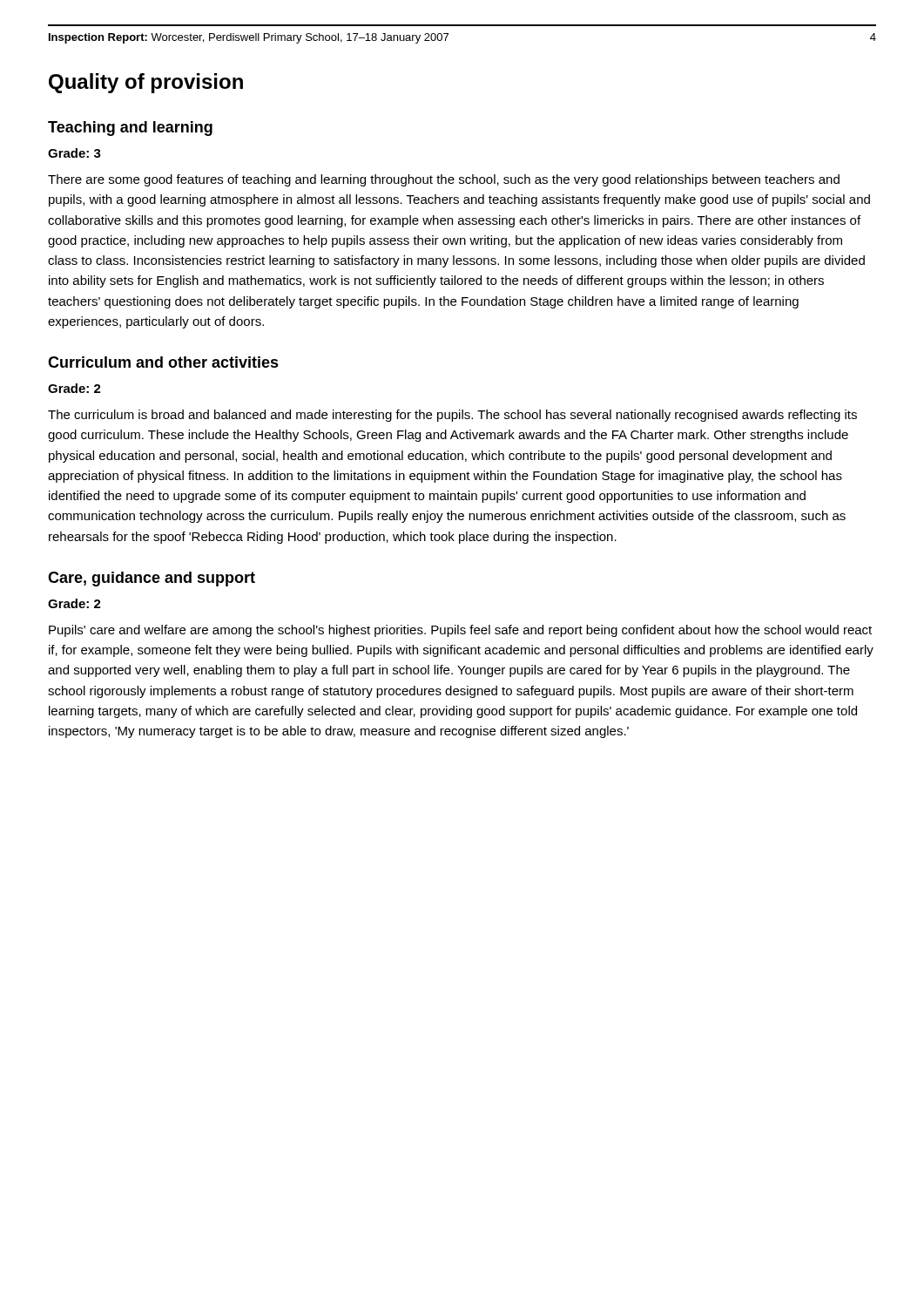The image size is (924, 1307).
Task: Click on the element starting "The curriculum is broad and balanced"
Action: click(453, 475)
